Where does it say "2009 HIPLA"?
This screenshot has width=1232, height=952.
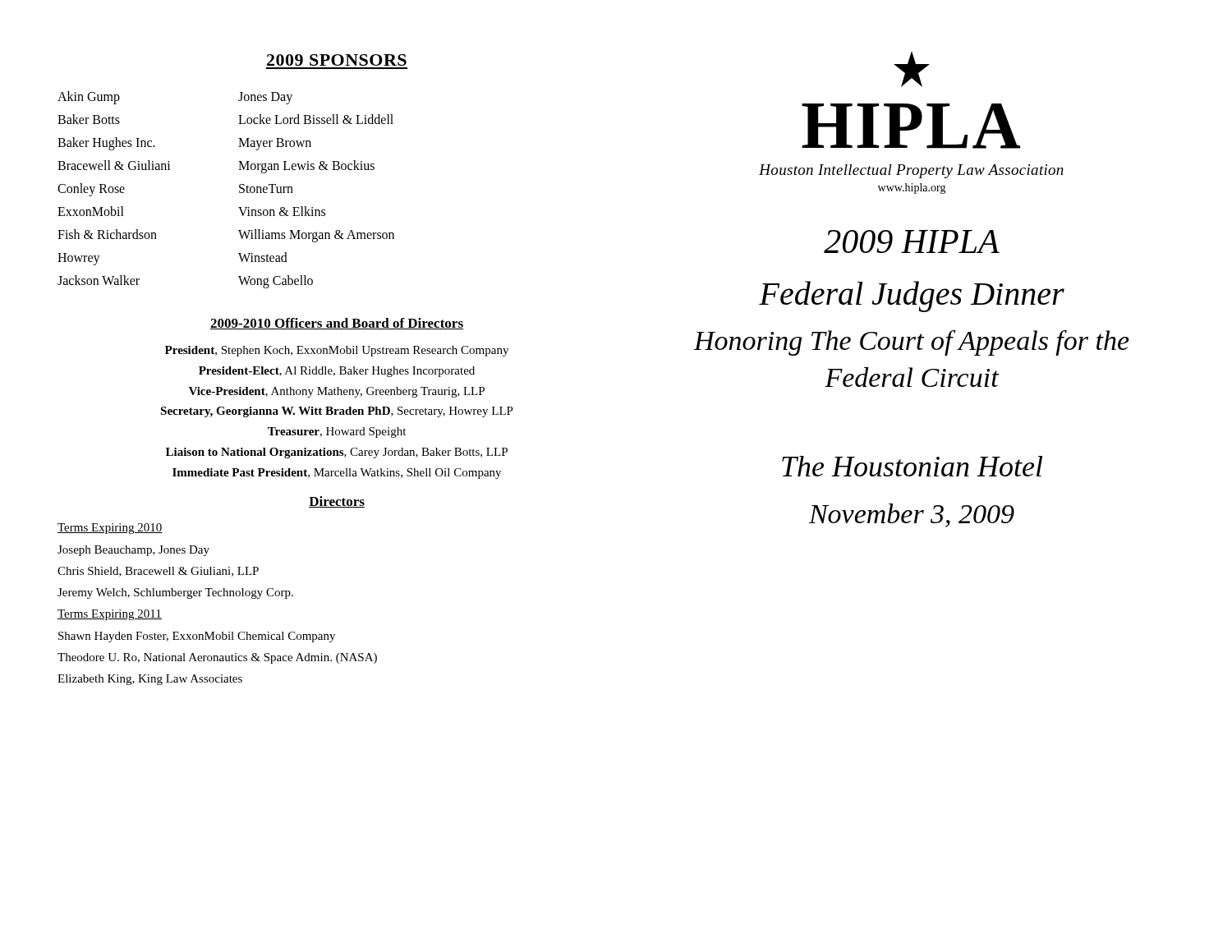tap(912, 241)
